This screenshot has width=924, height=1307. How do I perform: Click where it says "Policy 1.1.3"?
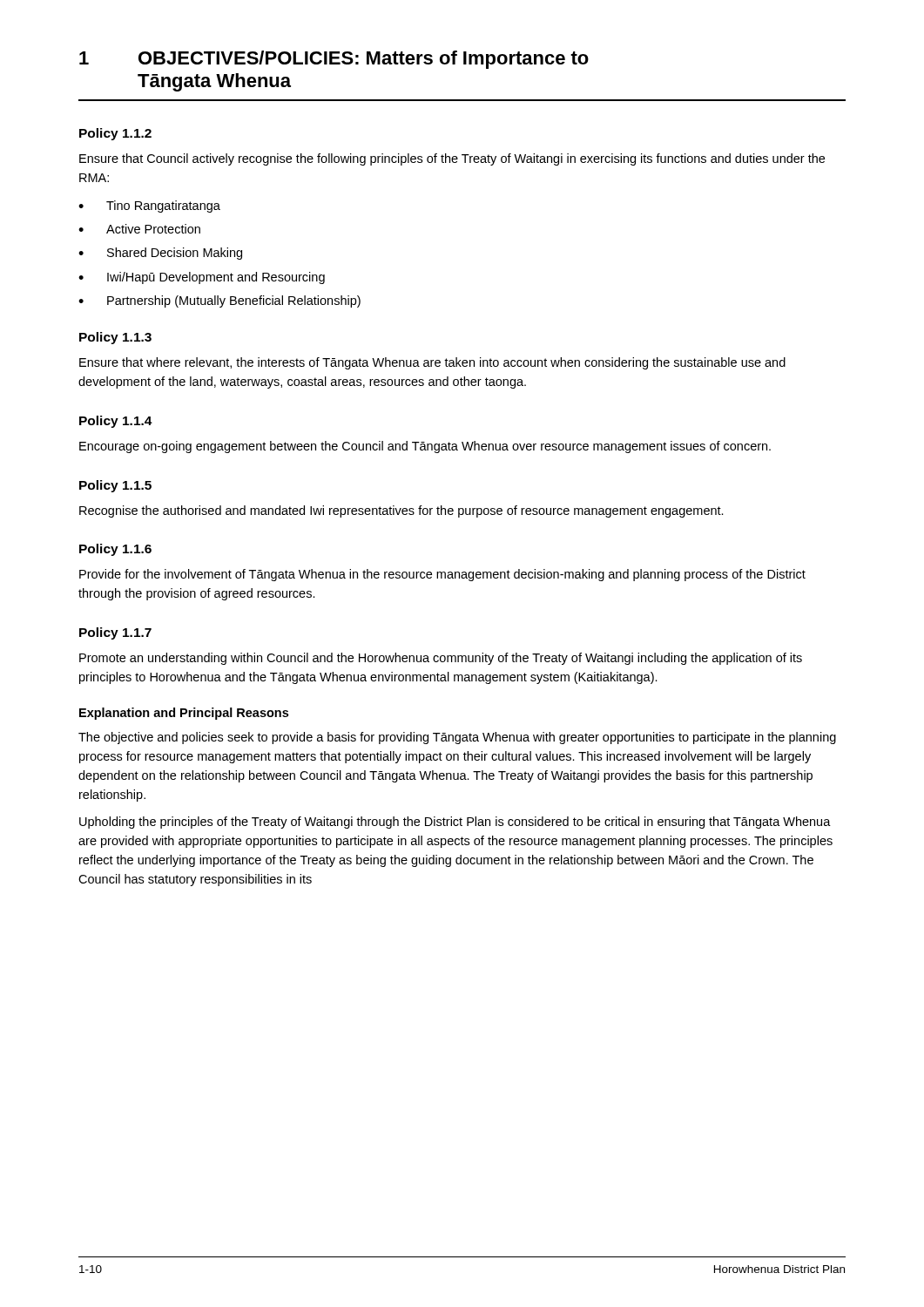click(x=115, y=337)
